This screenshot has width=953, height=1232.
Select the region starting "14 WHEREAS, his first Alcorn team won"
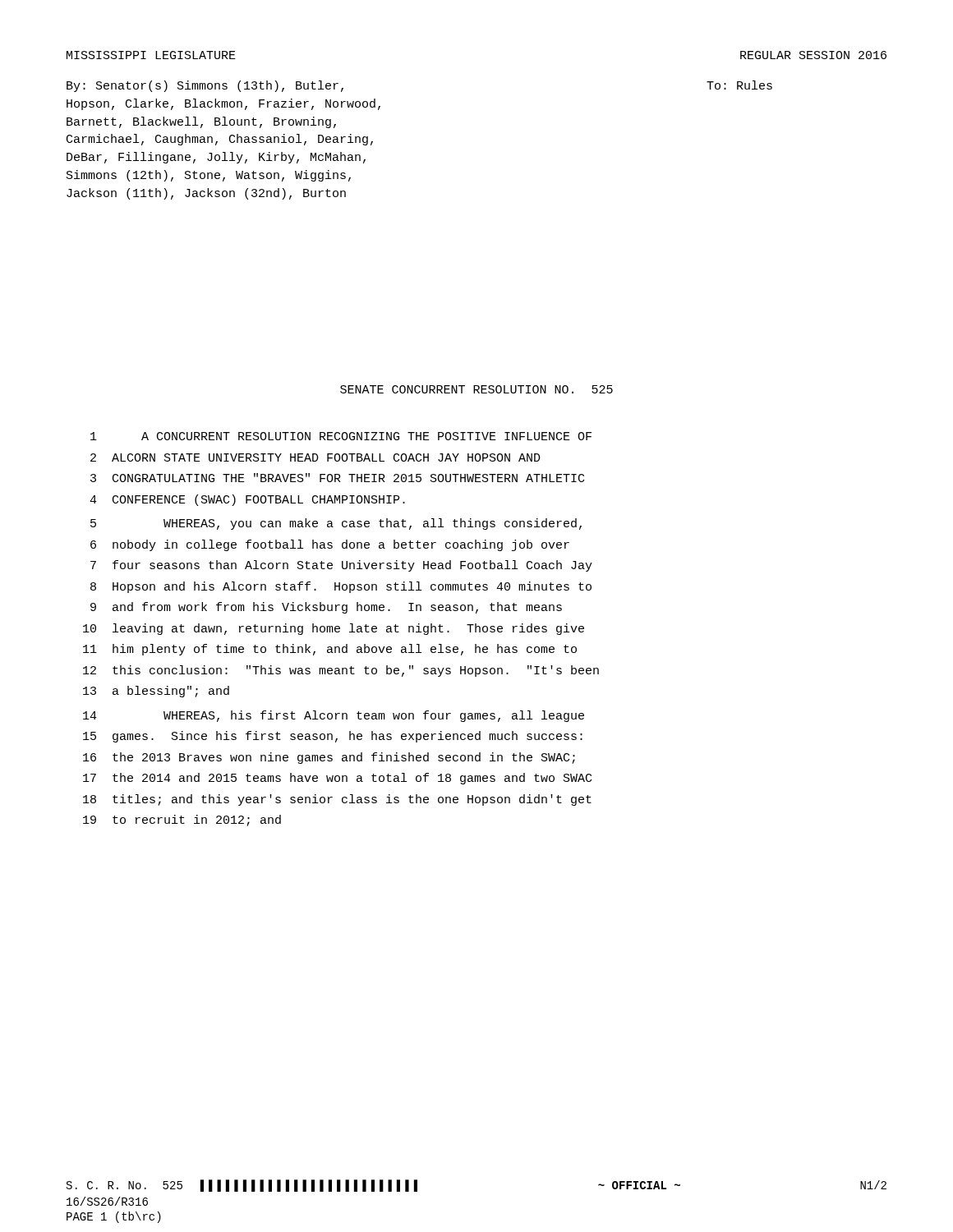pyautogui.click(x=476, y=769)
